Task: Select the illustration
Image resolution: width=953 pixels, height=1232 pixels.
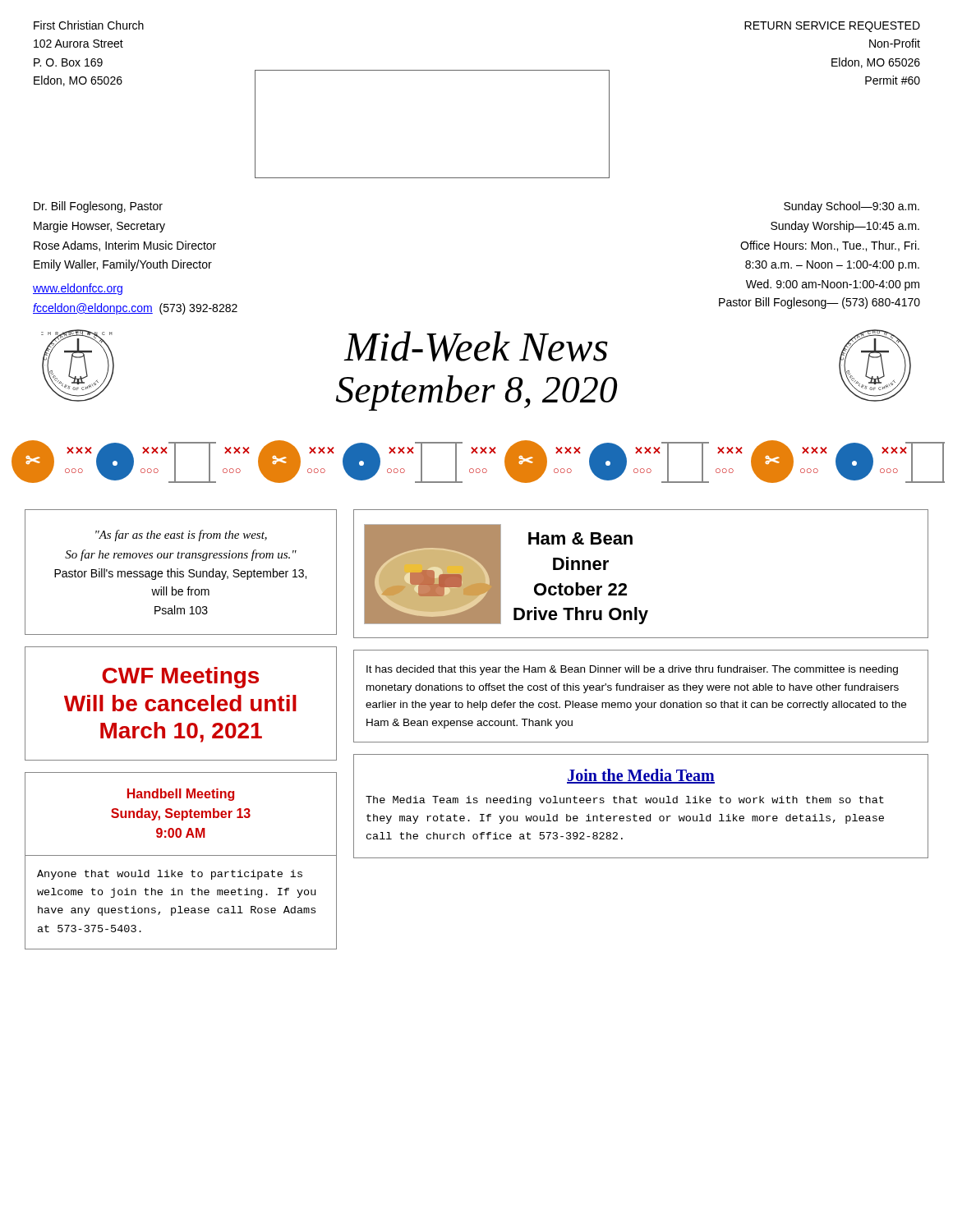Action: coord(476,462)
